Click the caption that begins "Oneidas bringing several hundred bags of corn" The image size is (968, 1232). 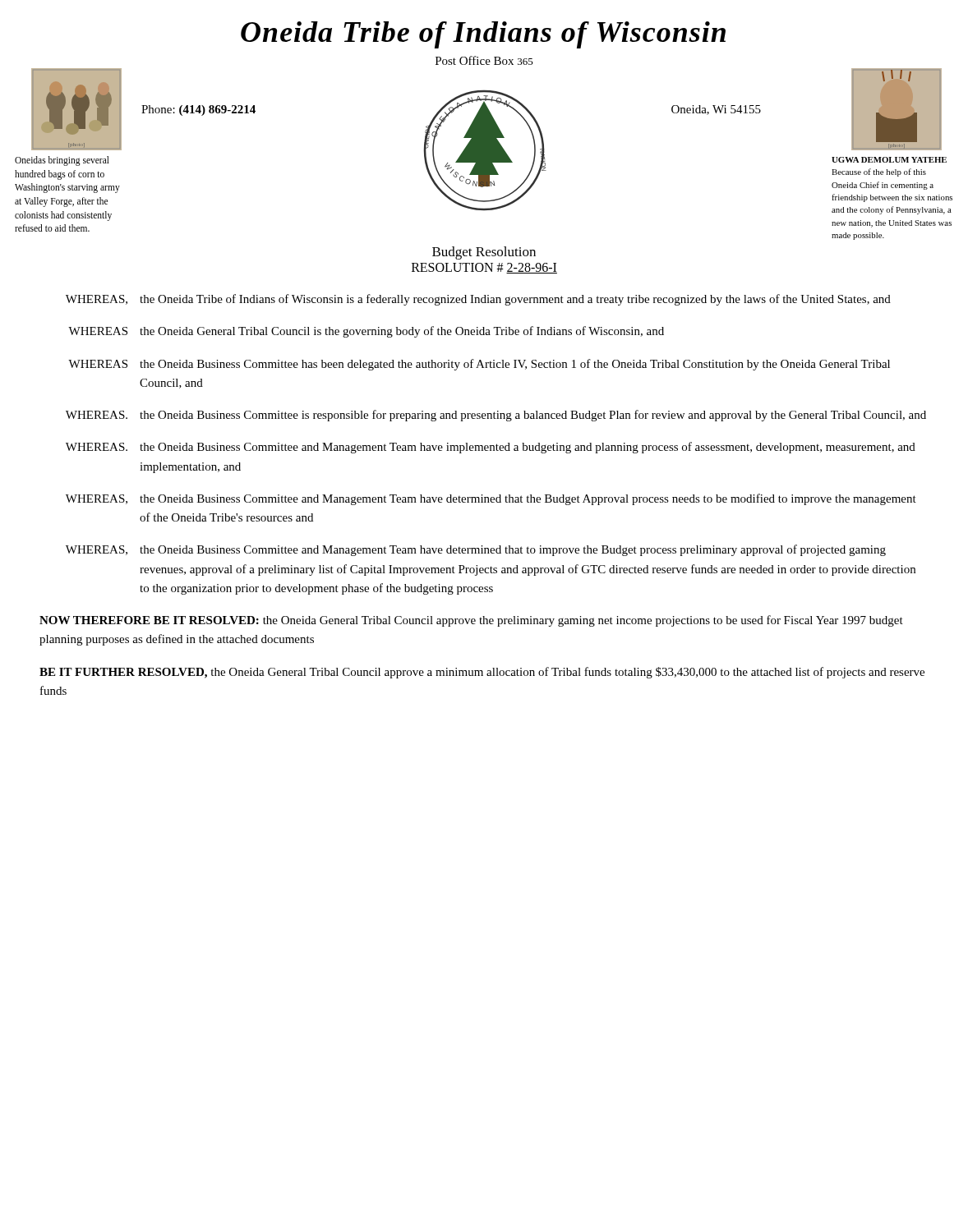67,194
